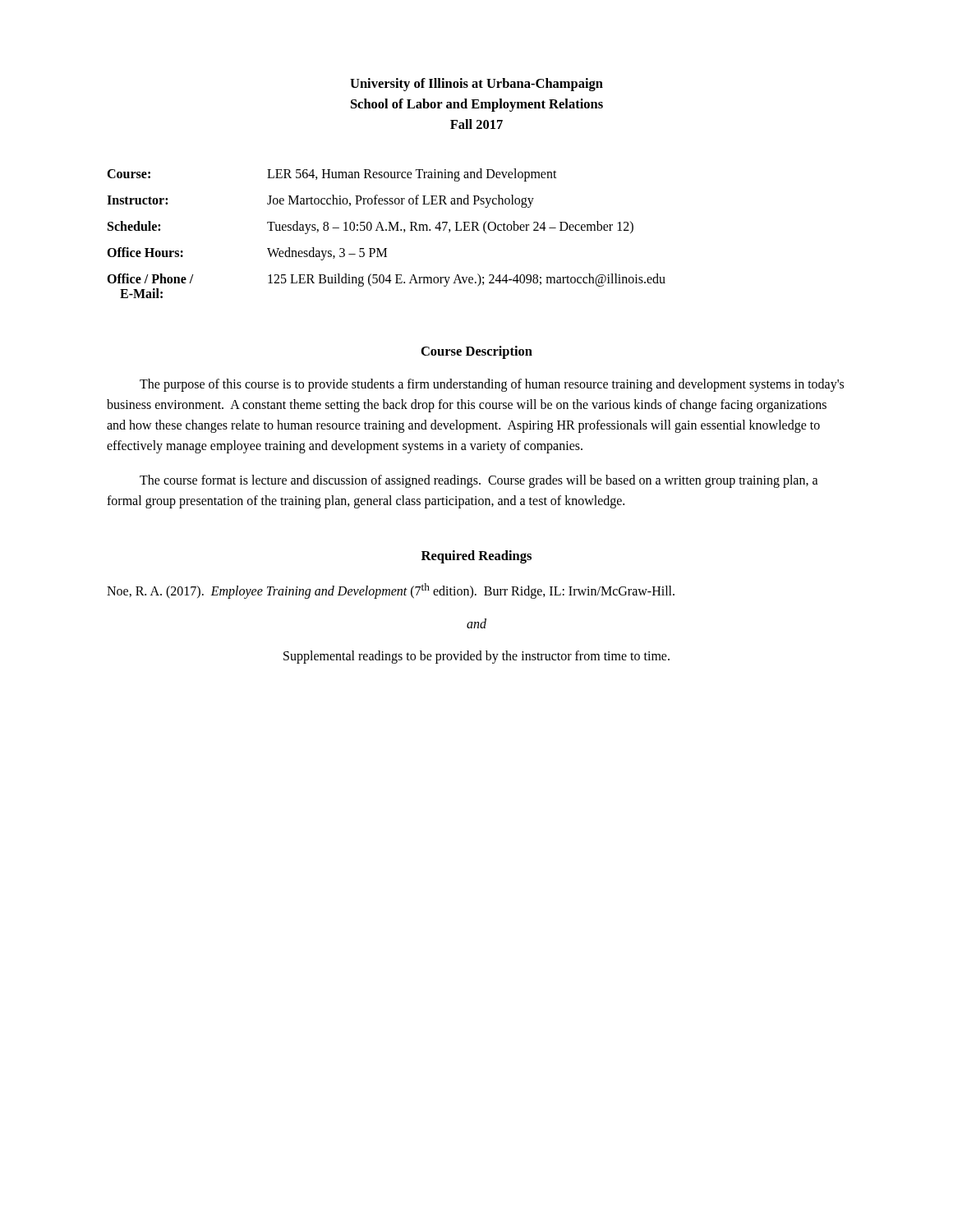Point to the block starting "Noe, R. A. (2017)."
The width and height of the screenshot is (953, 1232).
pos(391,590)
